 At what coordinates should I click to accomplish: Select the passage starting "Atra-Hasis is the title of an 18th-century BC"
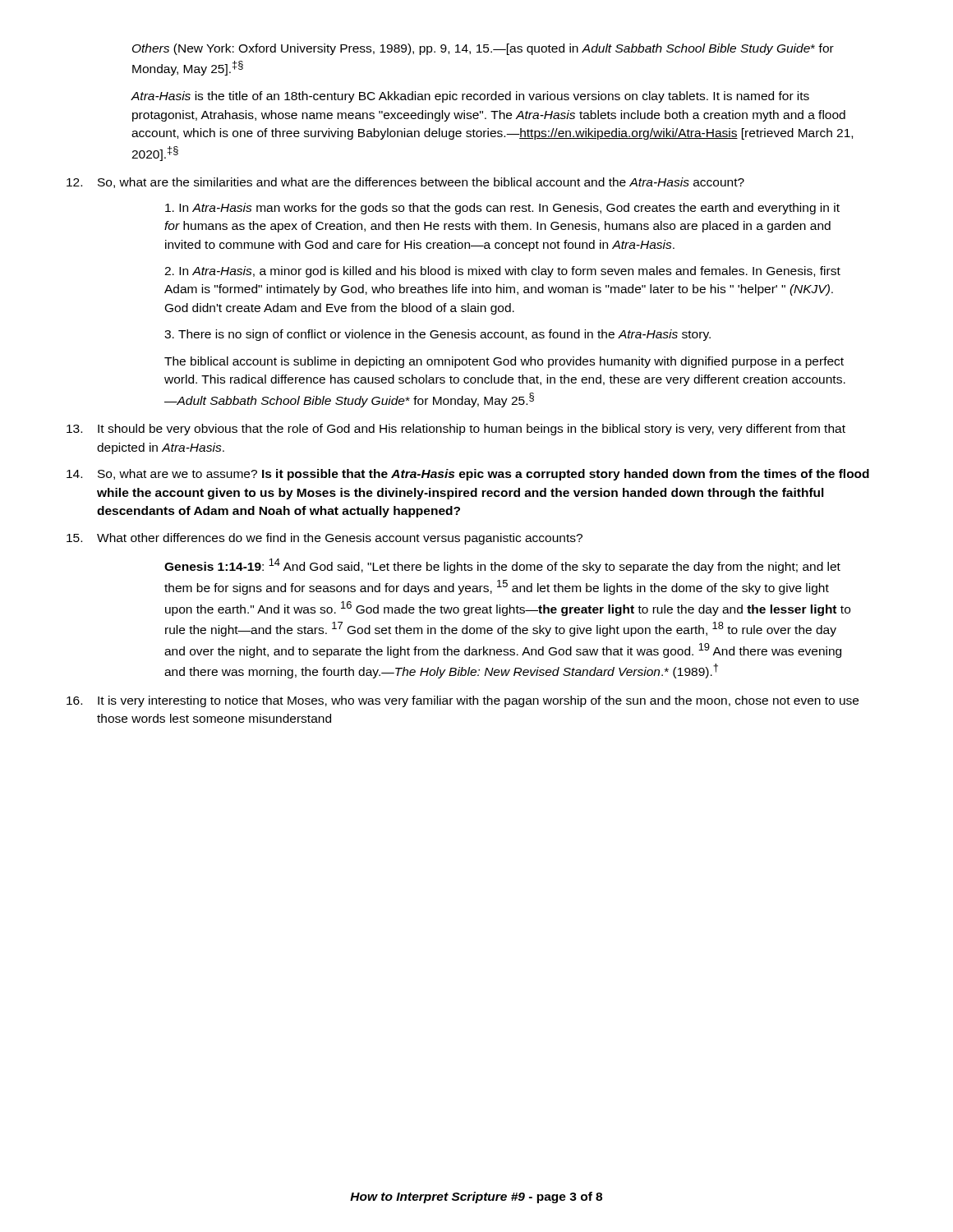(x=493, y=125)
